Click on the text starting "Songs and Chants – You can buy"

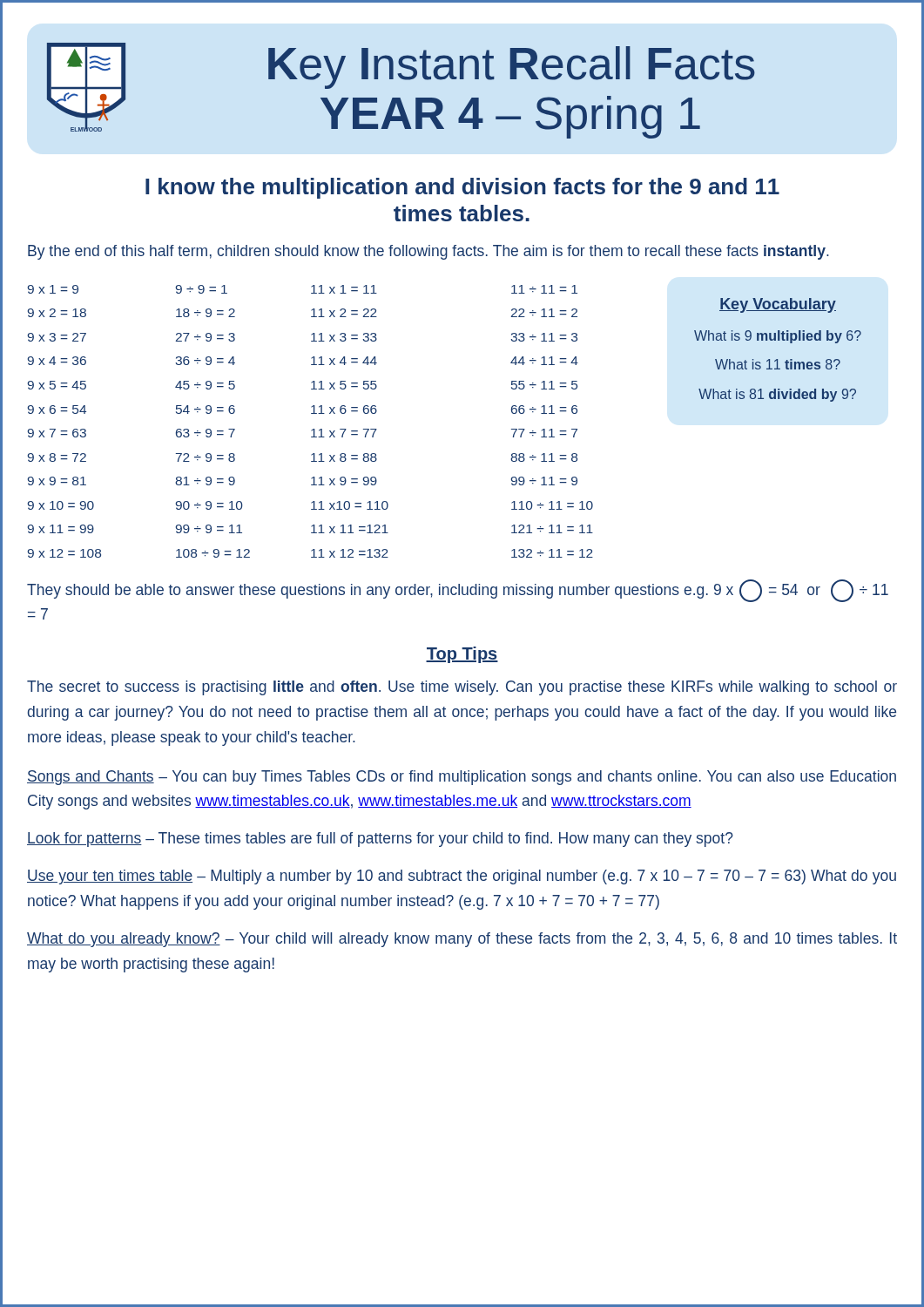(x=462, y=789)
